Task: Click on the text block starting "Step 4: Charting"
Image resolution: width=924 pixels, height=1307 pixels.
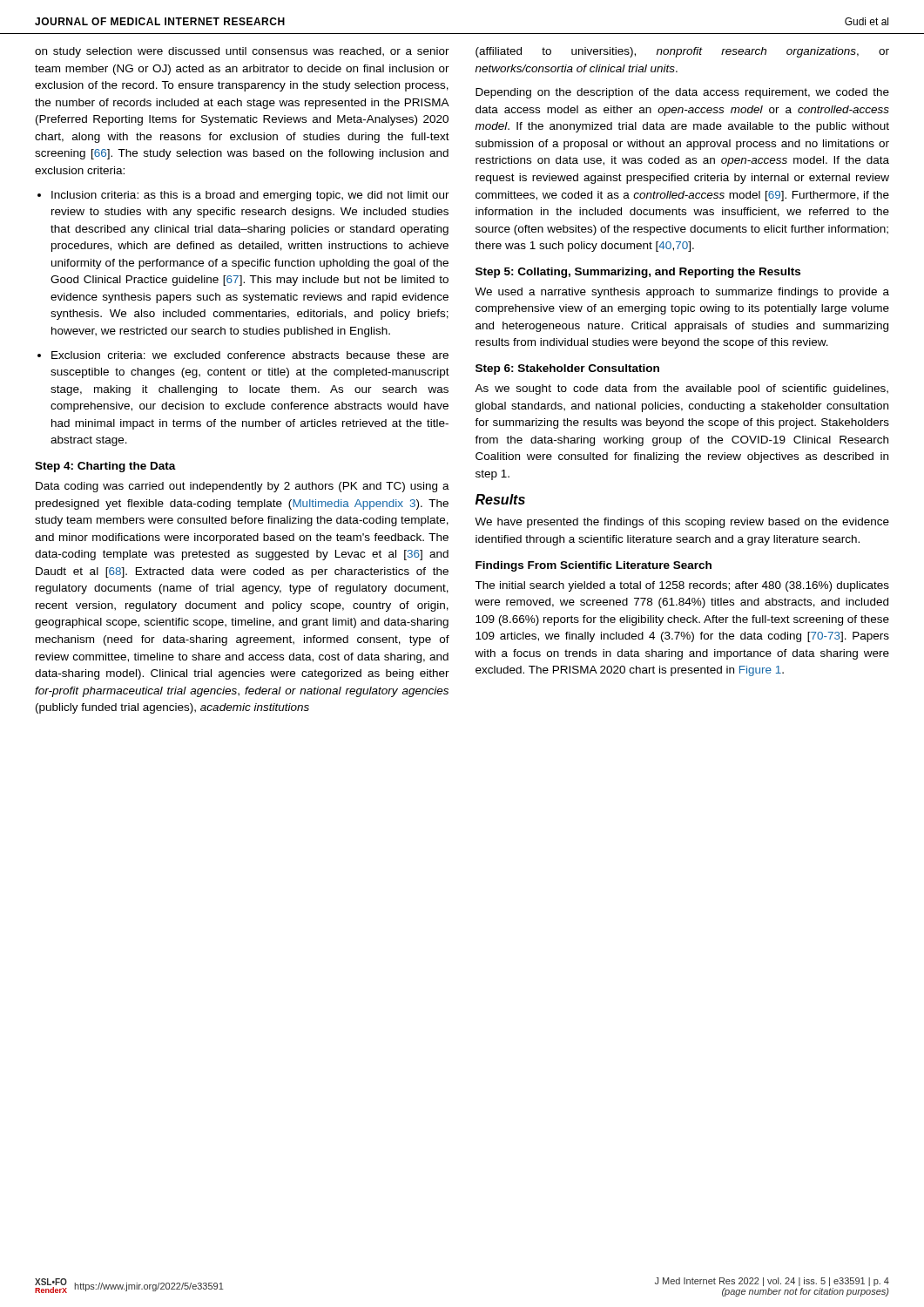Action: point(105,466)
